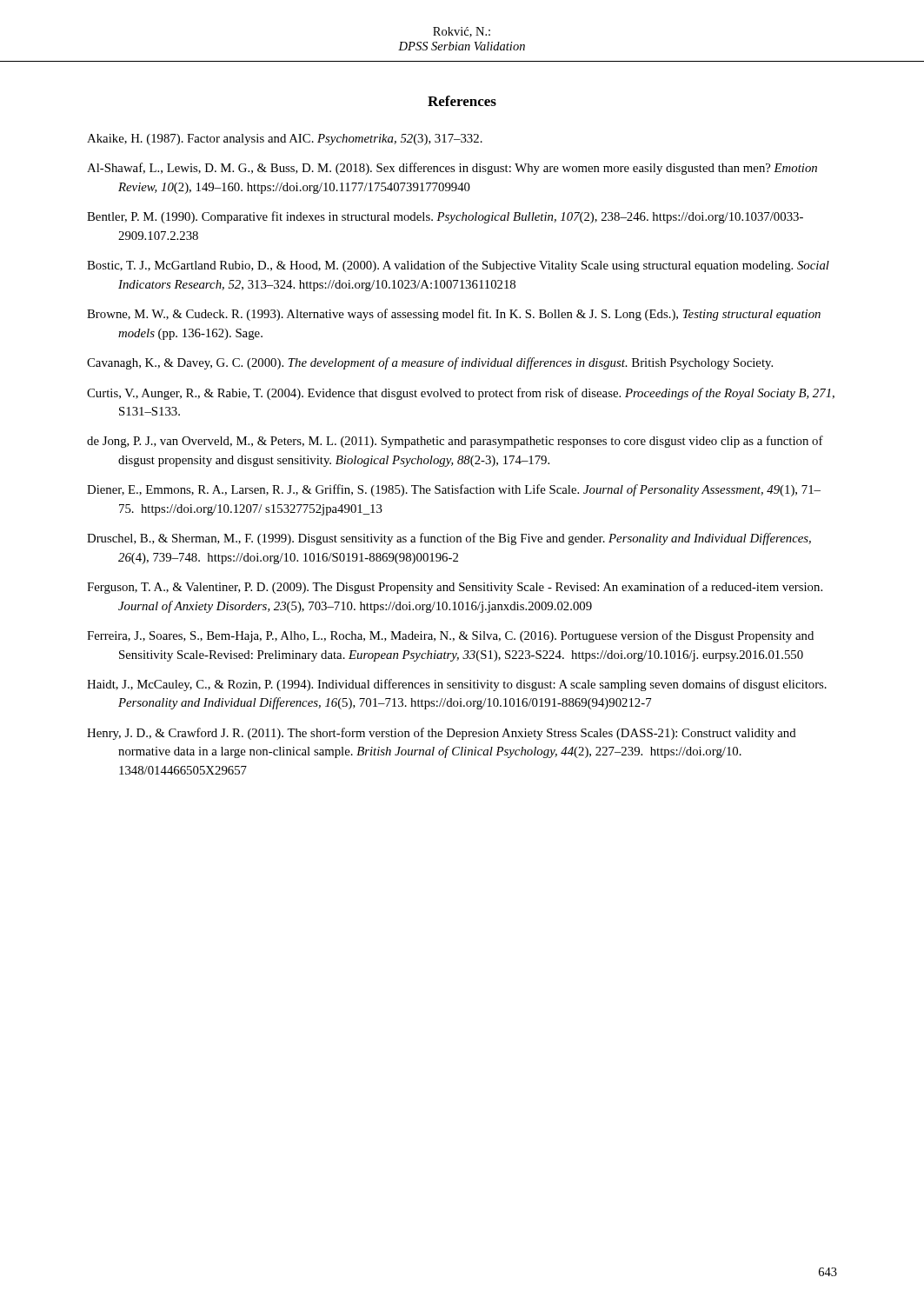Navigate to the text block starting "Henry, J. D.,"
924x1304 pixels.
(441, 751)
